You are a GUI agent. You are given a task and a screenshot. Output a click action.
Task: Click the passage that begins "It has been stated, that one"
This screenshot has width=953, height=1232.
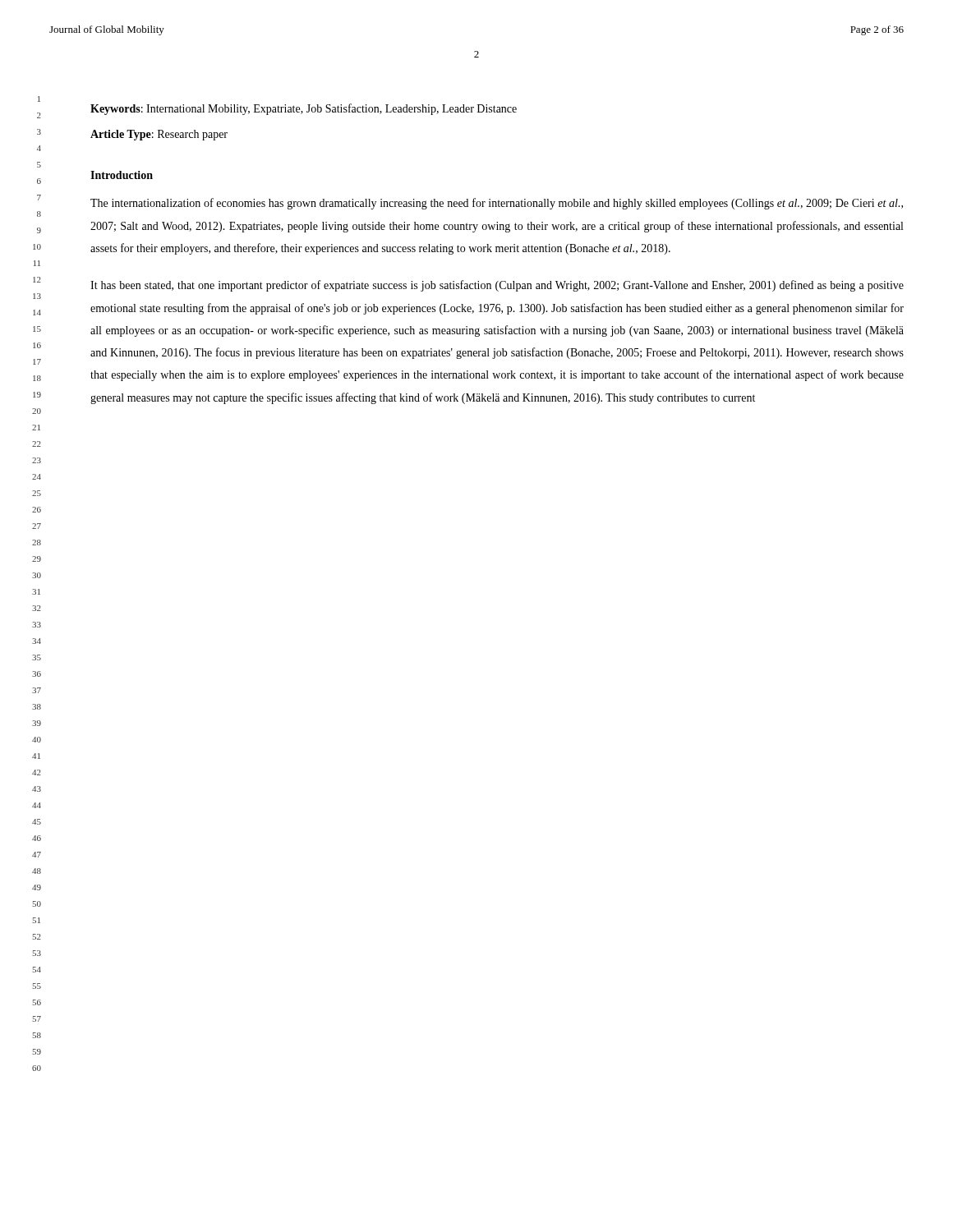497,342
